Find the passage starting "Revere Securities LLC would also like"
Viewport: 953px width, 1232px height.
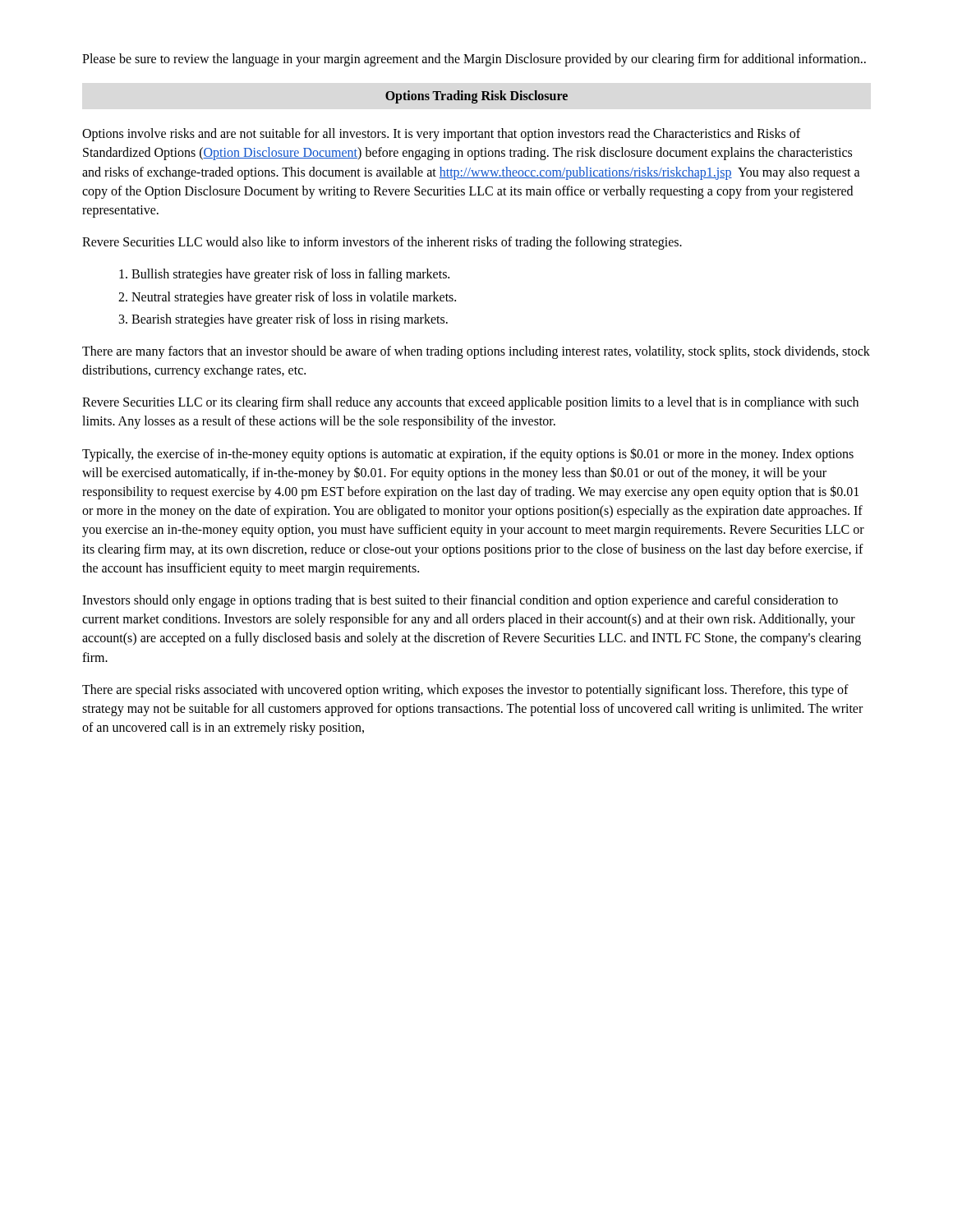coord(476,242)
